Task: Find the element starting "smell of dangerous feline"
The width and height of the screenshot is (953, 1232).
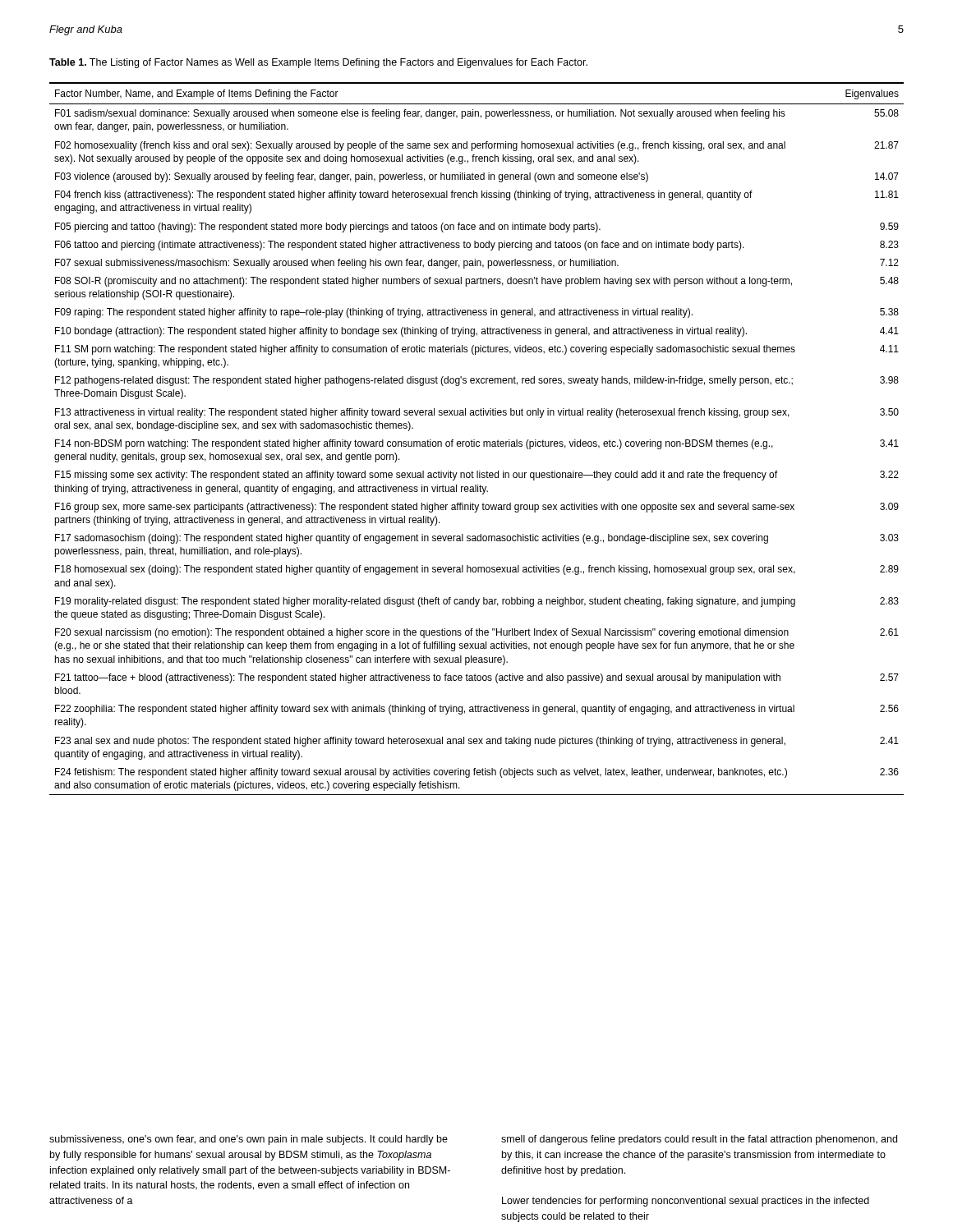Action: pos(699,1140)
